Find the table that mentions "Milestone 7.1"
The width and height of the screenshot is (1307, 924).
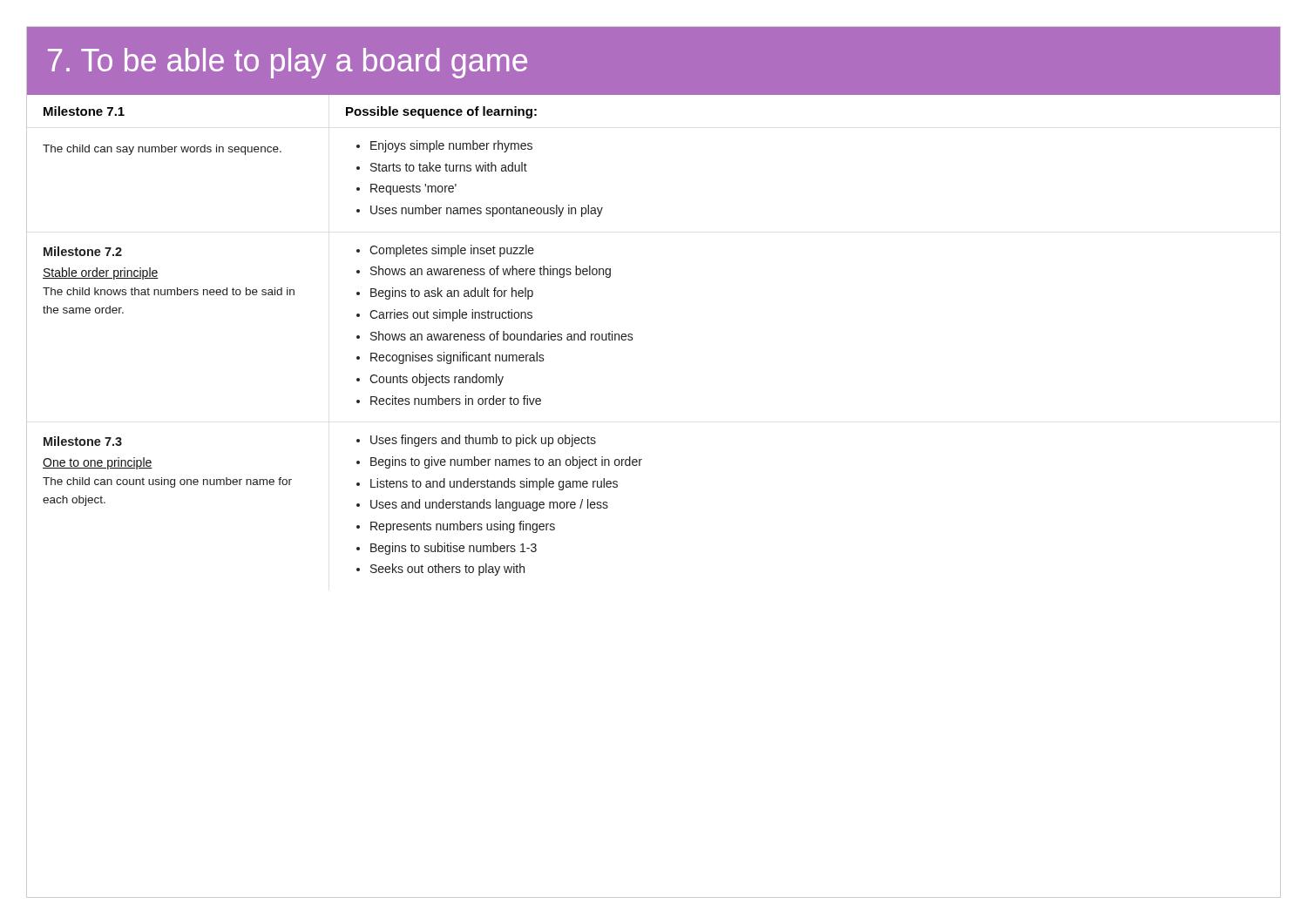pyautogui.click(x=654, y=343)
